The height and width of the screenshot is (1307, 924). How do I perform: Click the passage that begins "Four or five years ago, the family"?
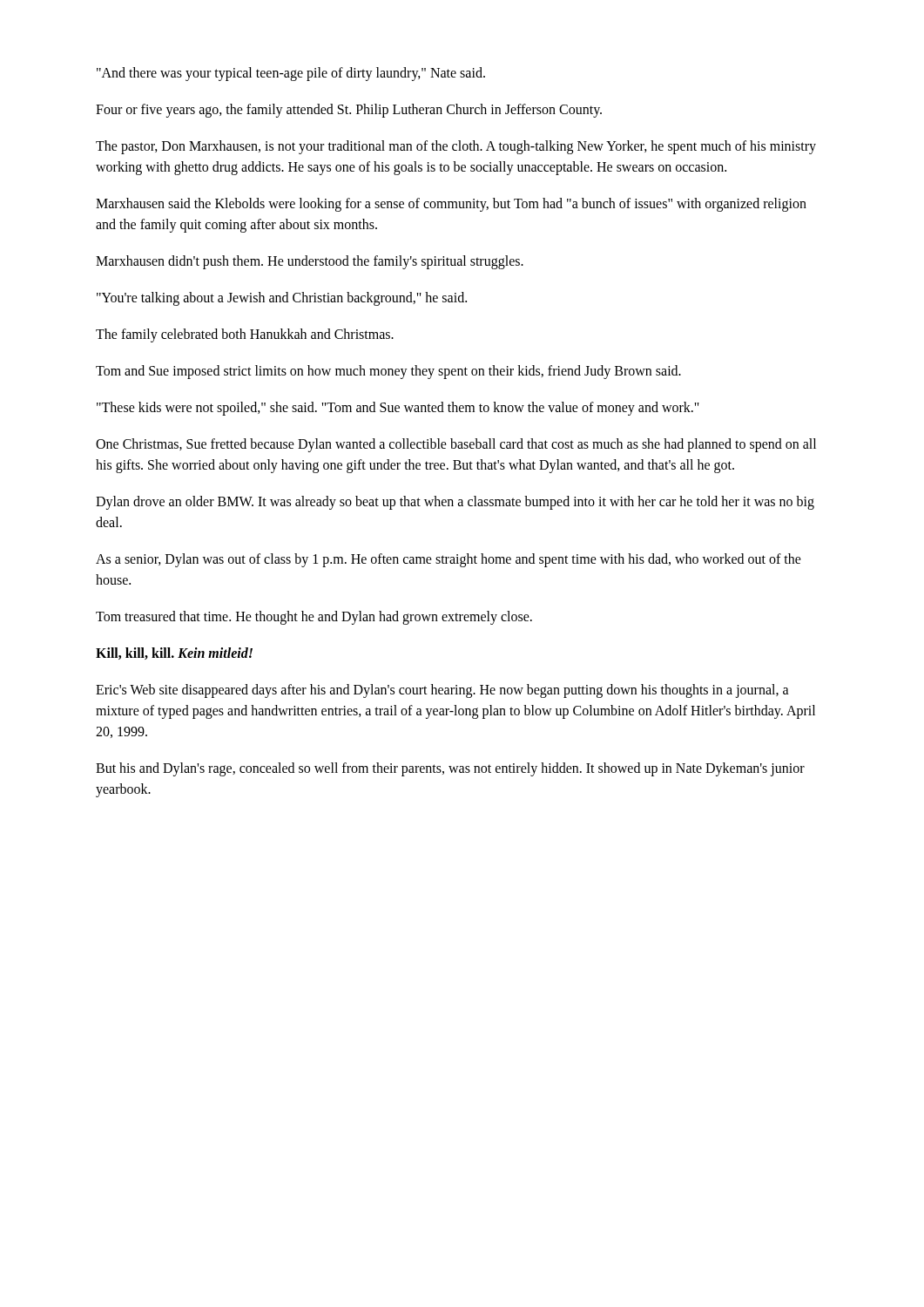point(349,109)
